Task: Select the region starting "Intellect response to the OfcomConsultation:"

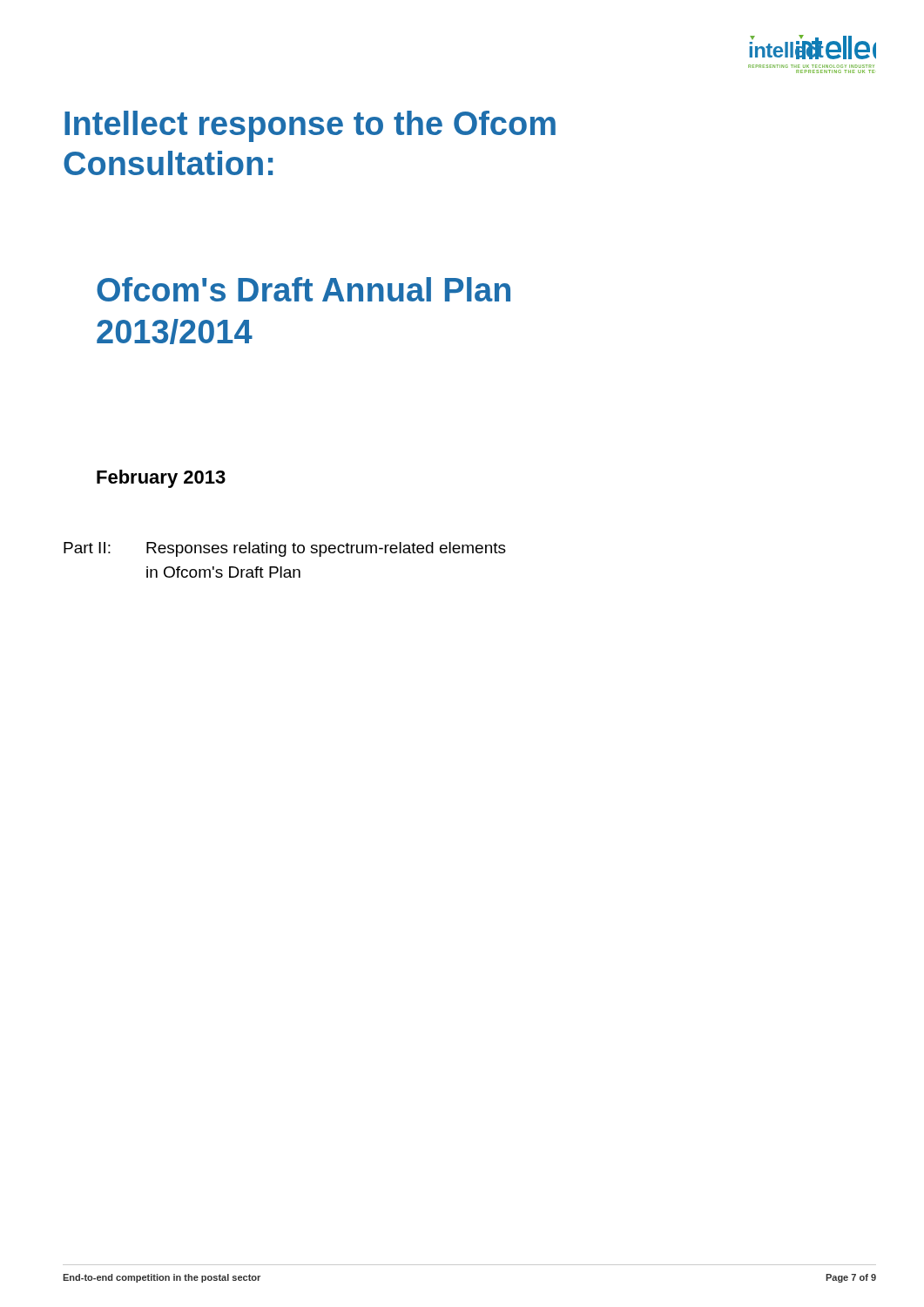Action: (315, 144)
